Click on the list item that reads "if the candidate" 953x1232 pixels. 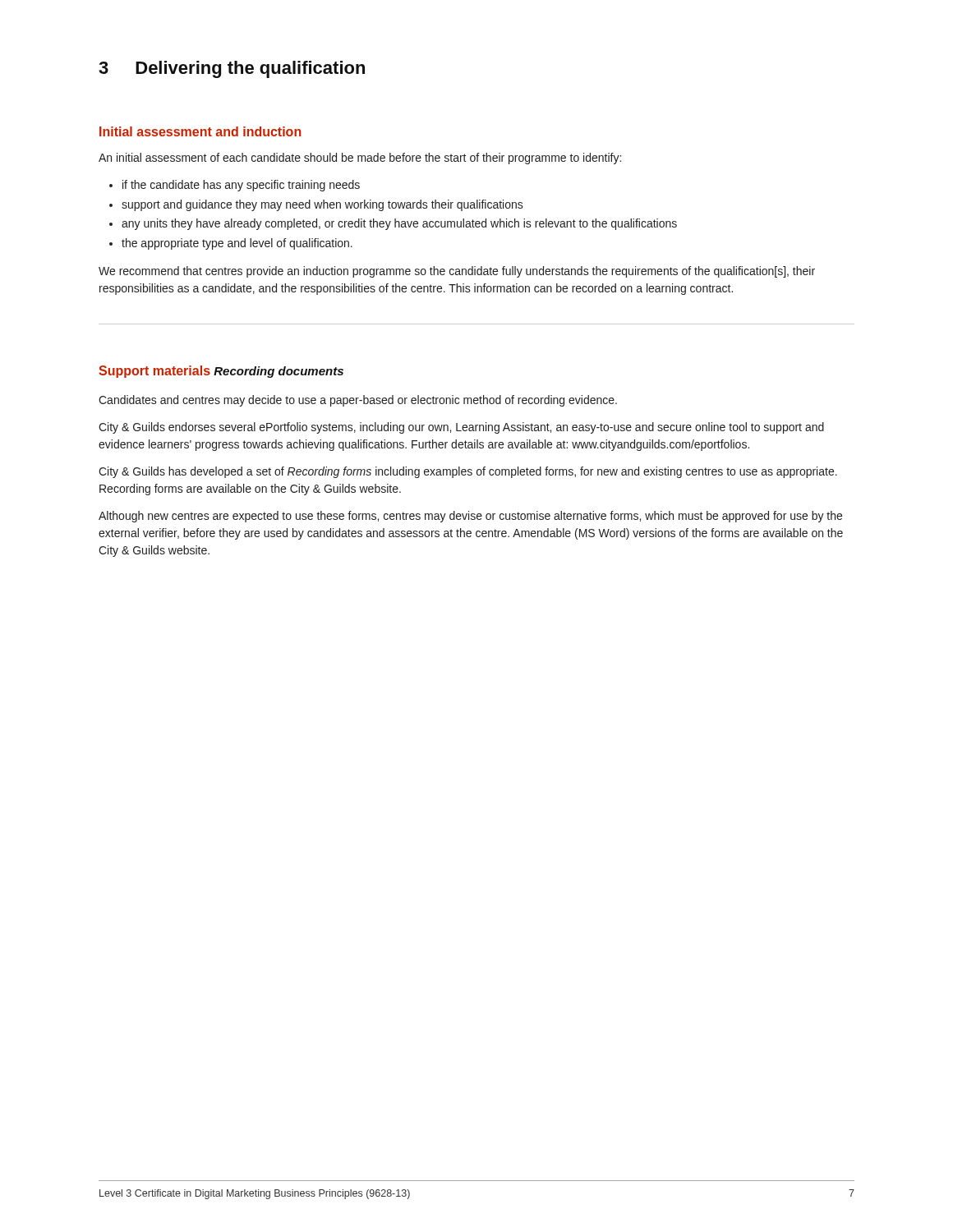coord(235,186)
